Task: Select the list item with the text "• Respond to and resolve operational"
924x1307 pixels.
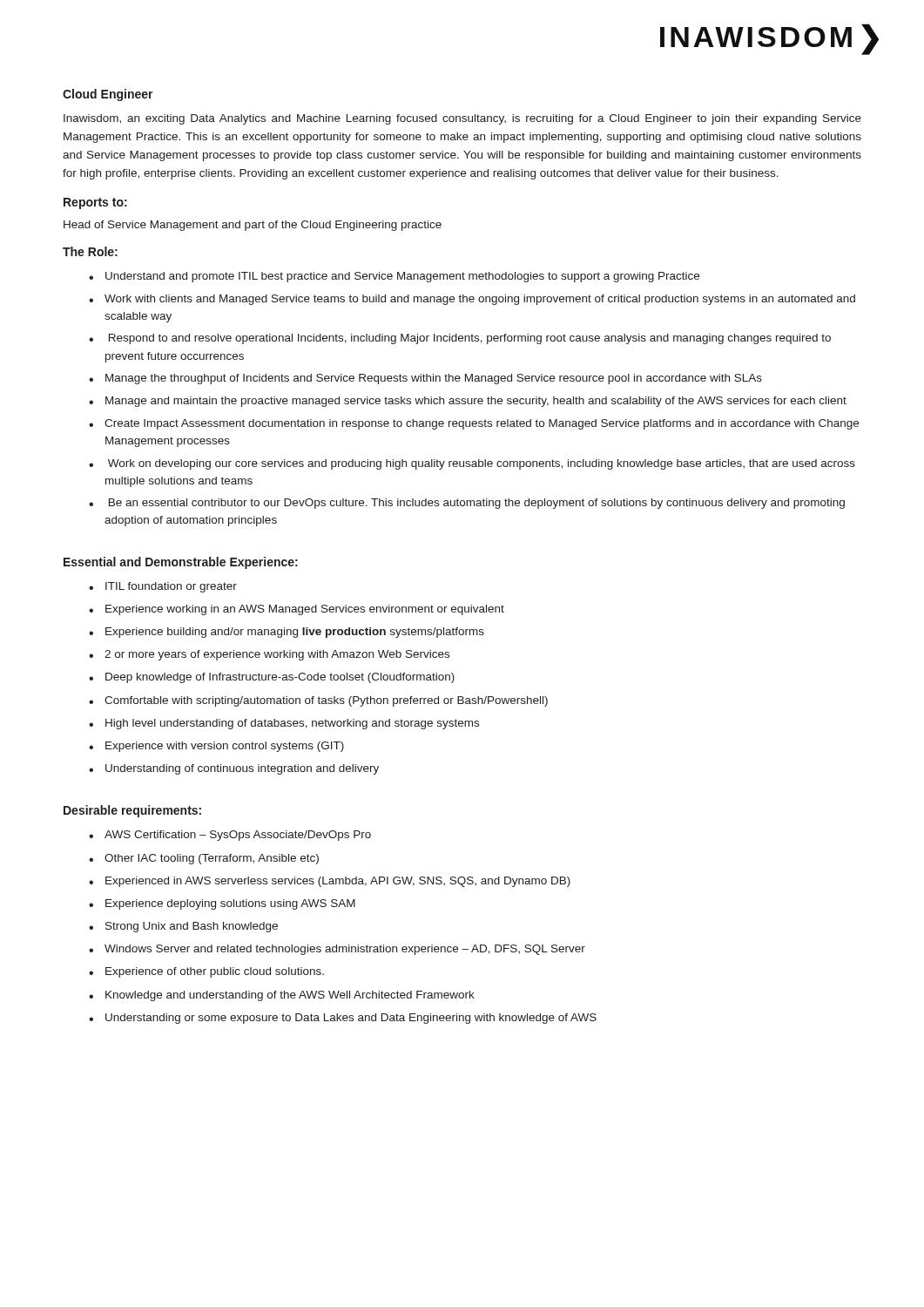Action: pos(475,347)
